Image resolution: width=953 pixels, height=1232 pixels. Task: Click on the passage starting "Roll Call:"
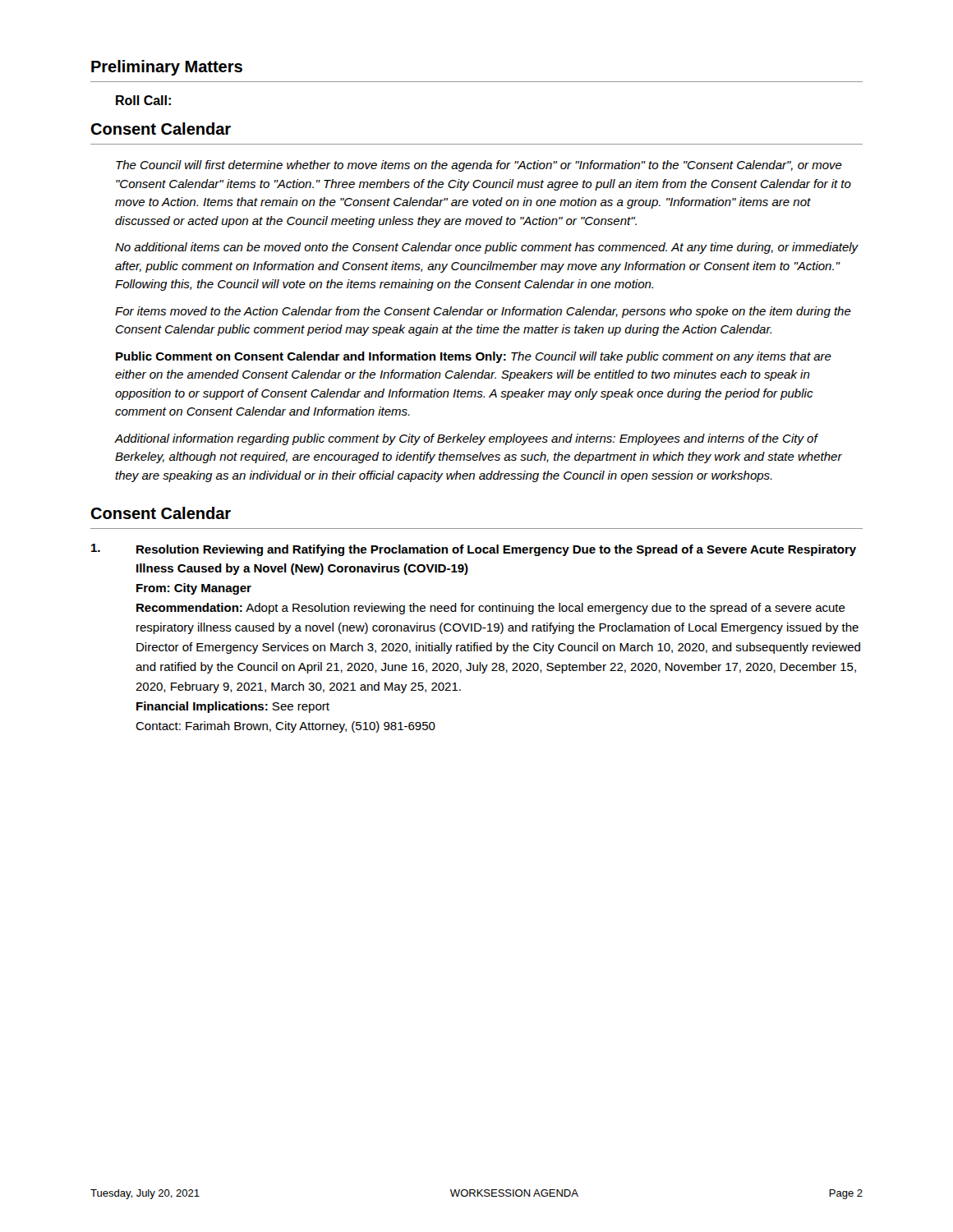pyautogui.click(x=144, y=101)
